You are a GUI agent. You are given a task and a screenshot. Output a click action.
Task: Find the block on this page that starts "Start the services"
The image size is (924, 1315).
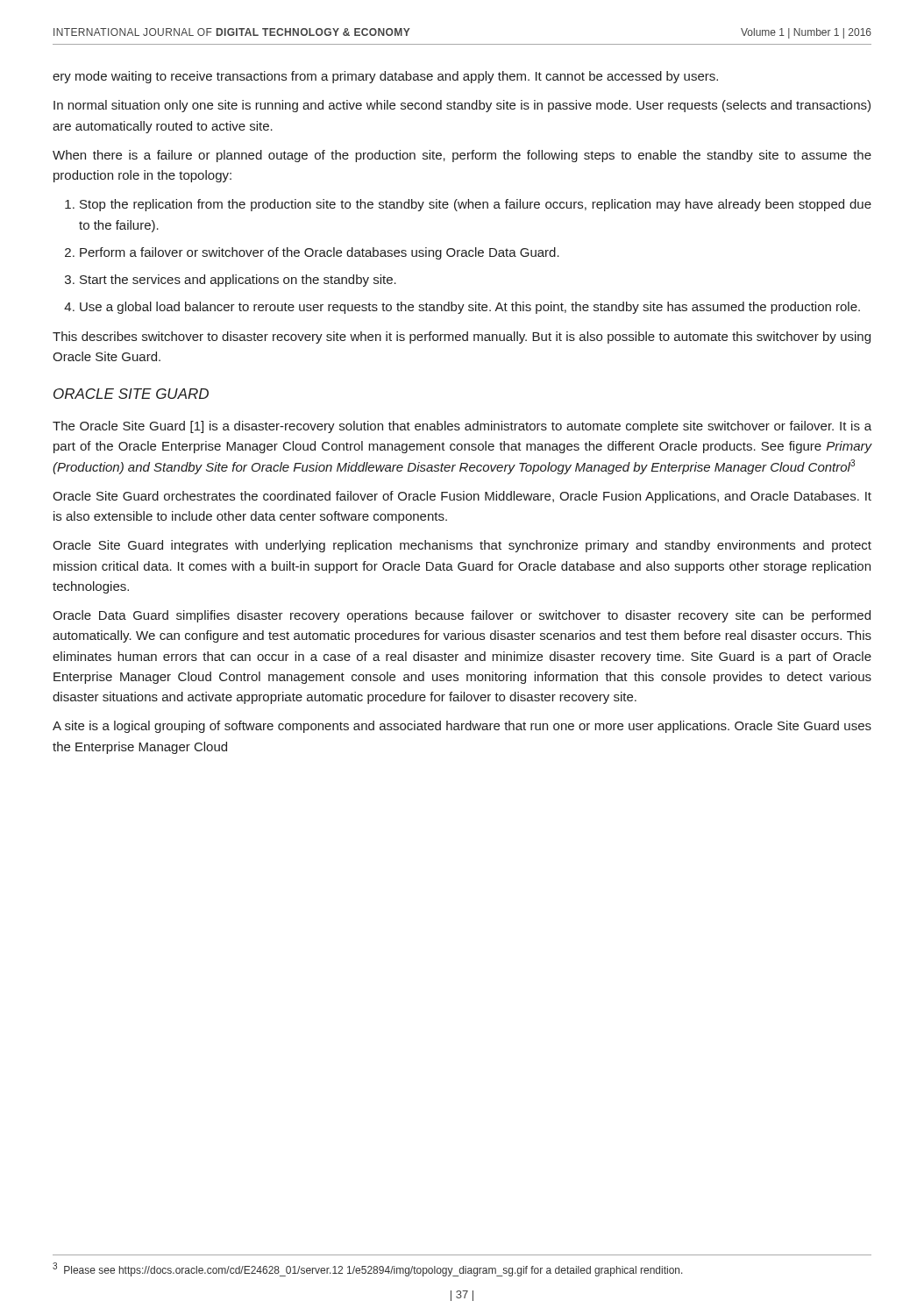pos(238,279)
